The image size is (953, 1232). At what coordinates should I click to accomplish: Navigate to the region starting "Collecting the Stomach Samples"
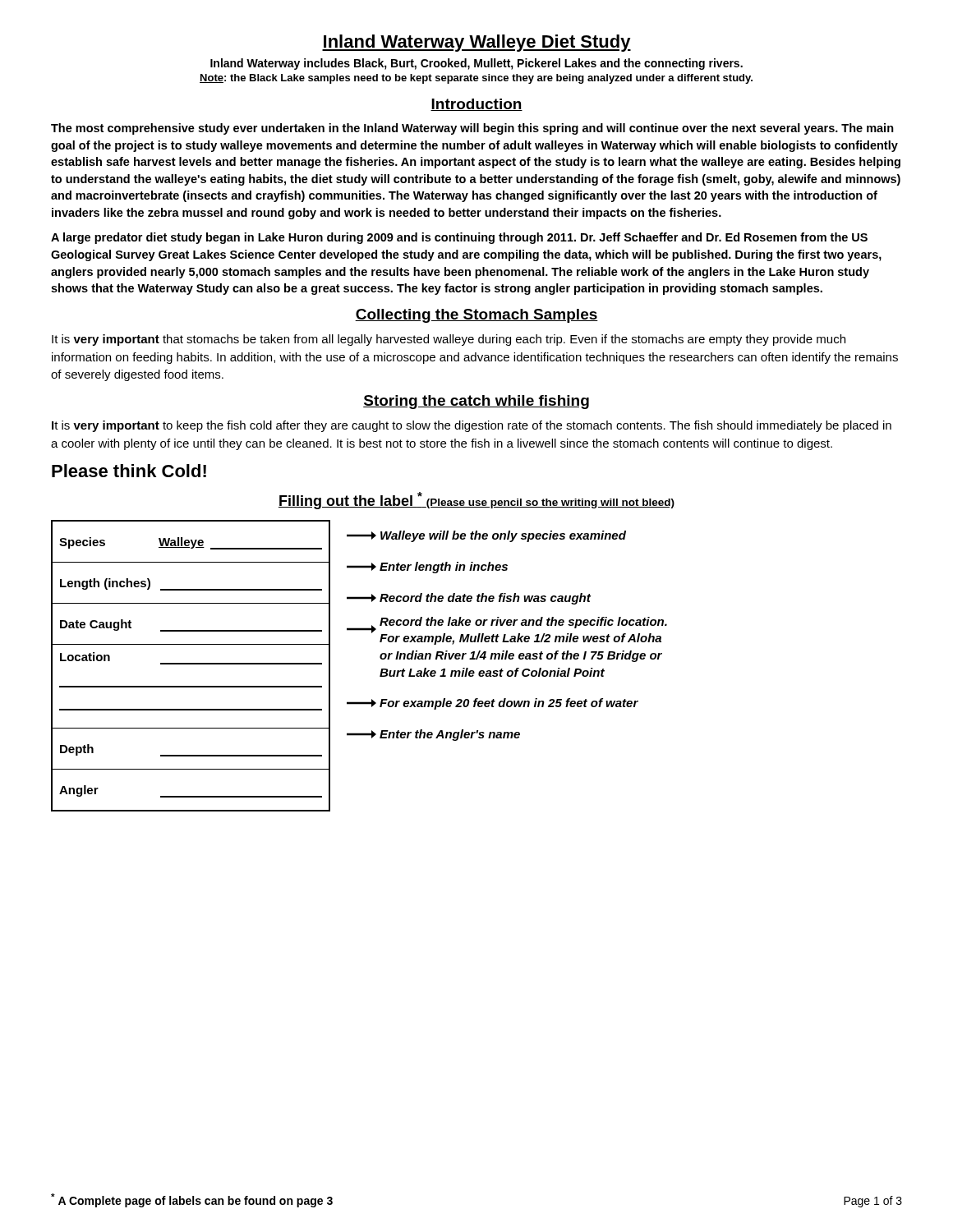click(x=476, y=314)
